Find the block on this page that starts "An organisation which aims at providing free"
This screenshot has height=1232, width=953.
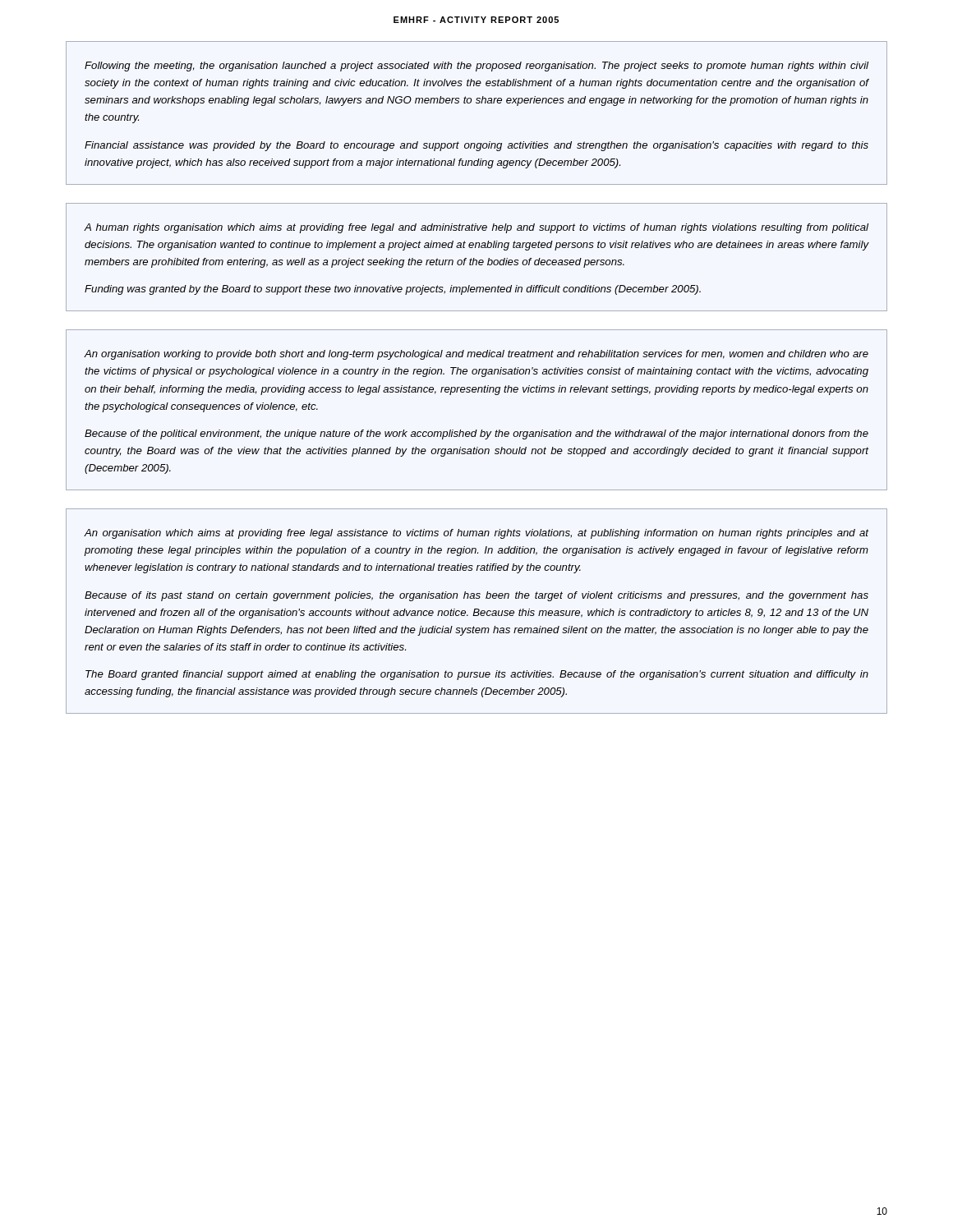click(x=476, y=612)
